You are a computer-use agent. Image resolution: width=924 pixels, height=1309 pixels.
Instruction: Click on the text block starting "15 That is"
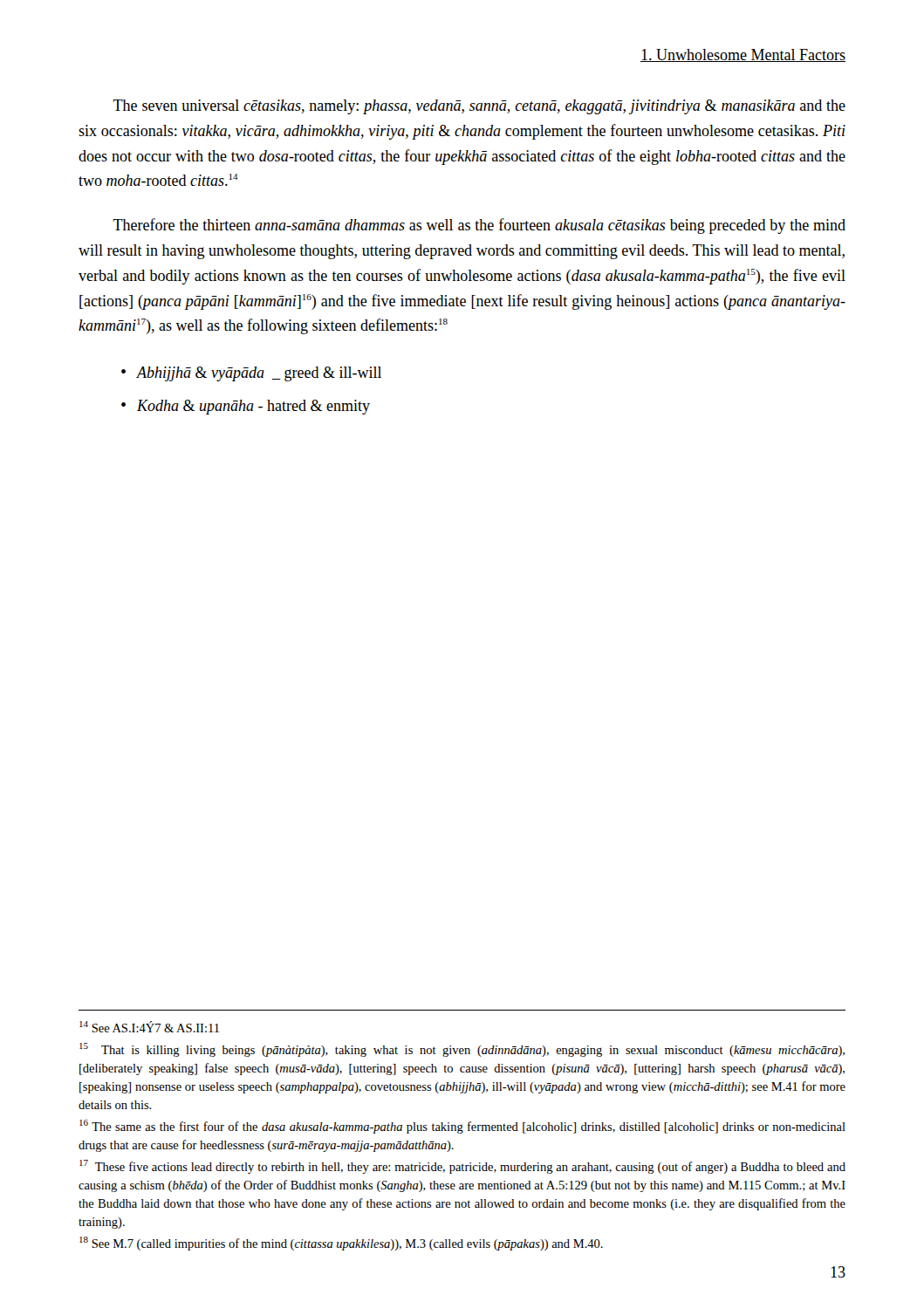[462, 1076]
